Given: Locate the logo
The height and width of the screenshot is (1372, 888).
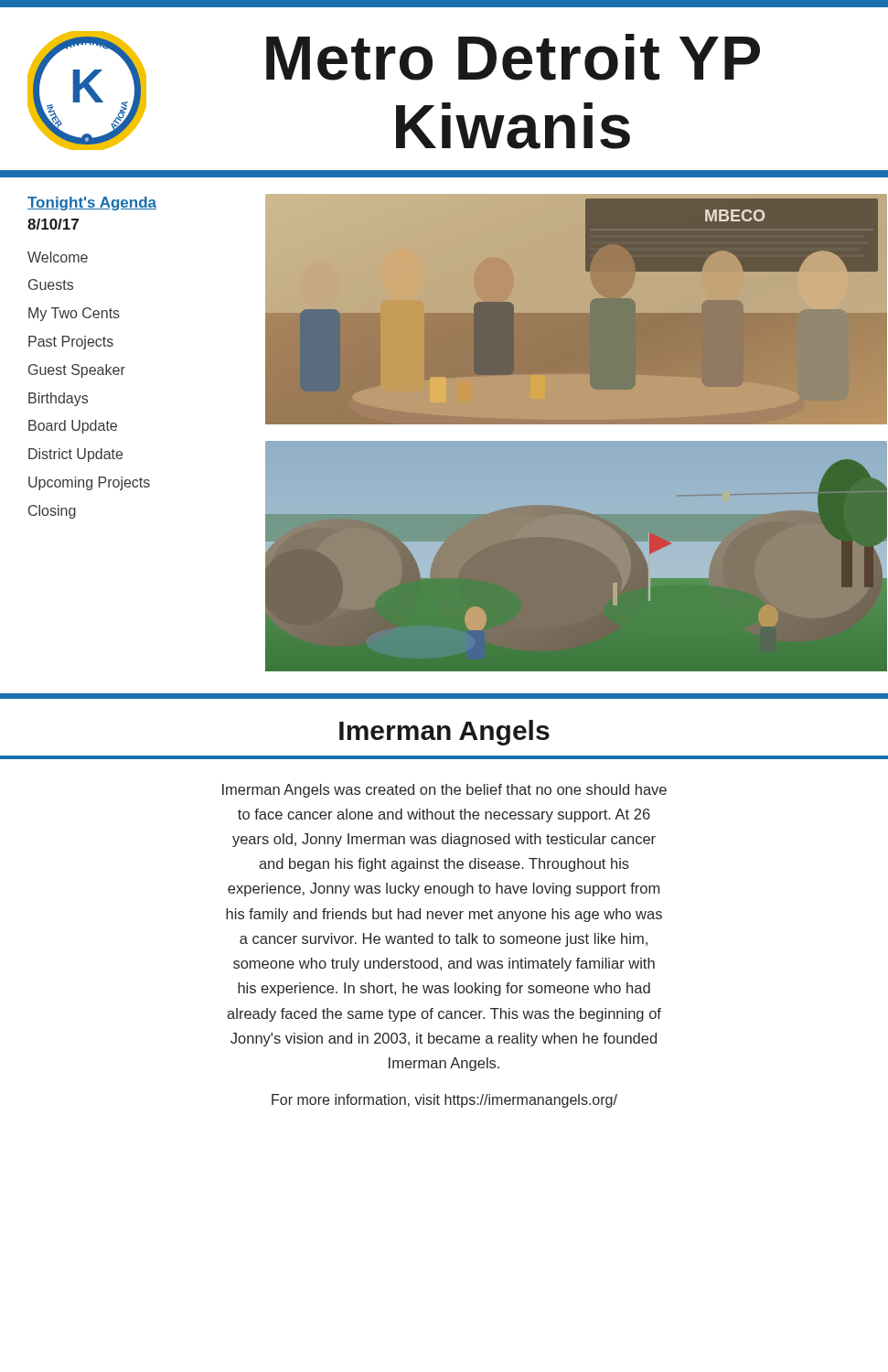Looking at the screenshot, I should pyautogui.click(x=91, y=92).
